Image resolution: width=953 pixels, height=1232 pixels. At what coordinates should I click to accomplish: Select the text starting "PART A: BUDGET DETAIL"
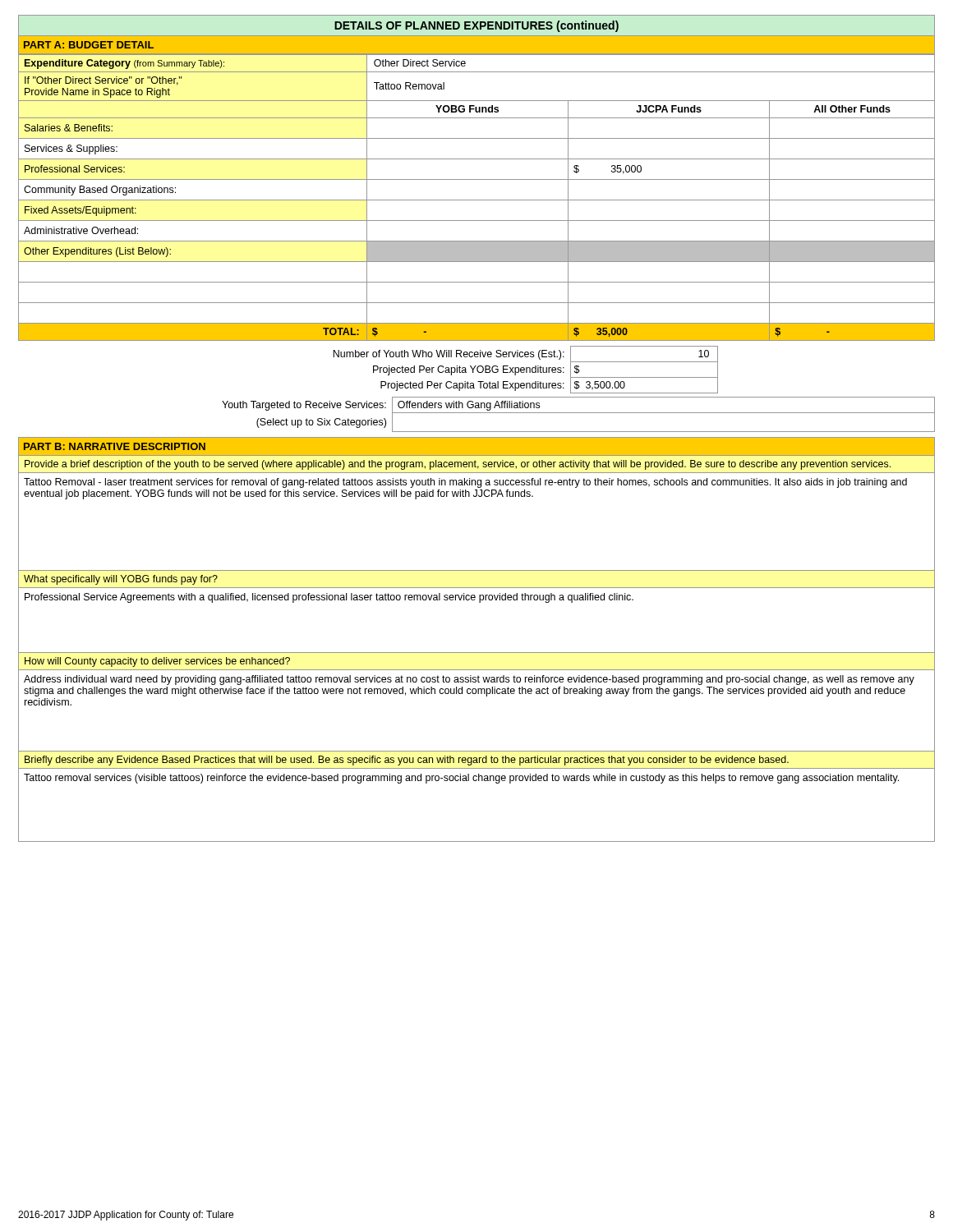pos(88,45)
